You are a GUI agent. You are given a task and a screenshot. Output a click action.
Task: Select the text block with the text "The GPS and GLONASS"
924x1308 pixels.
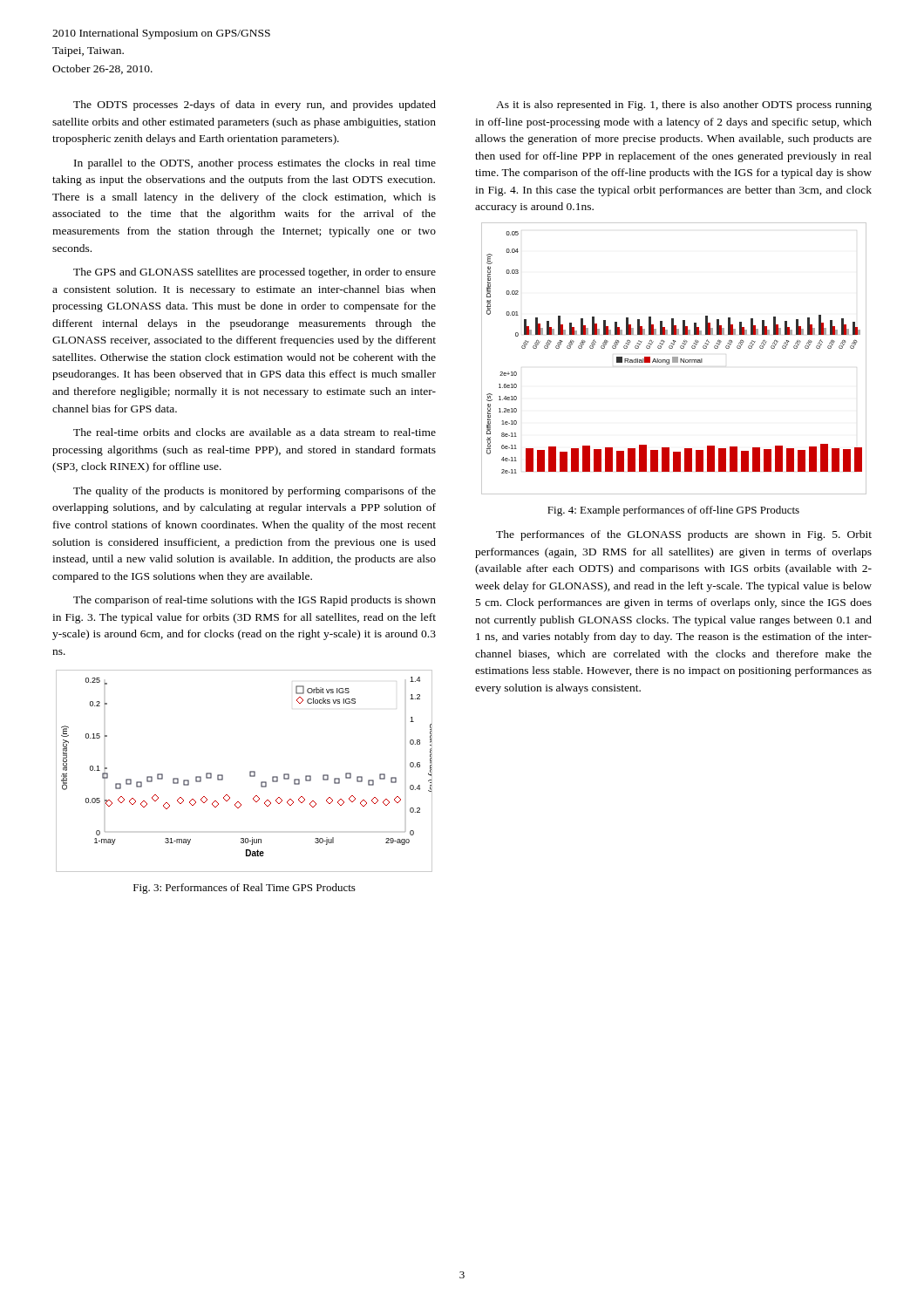(244, 340)
